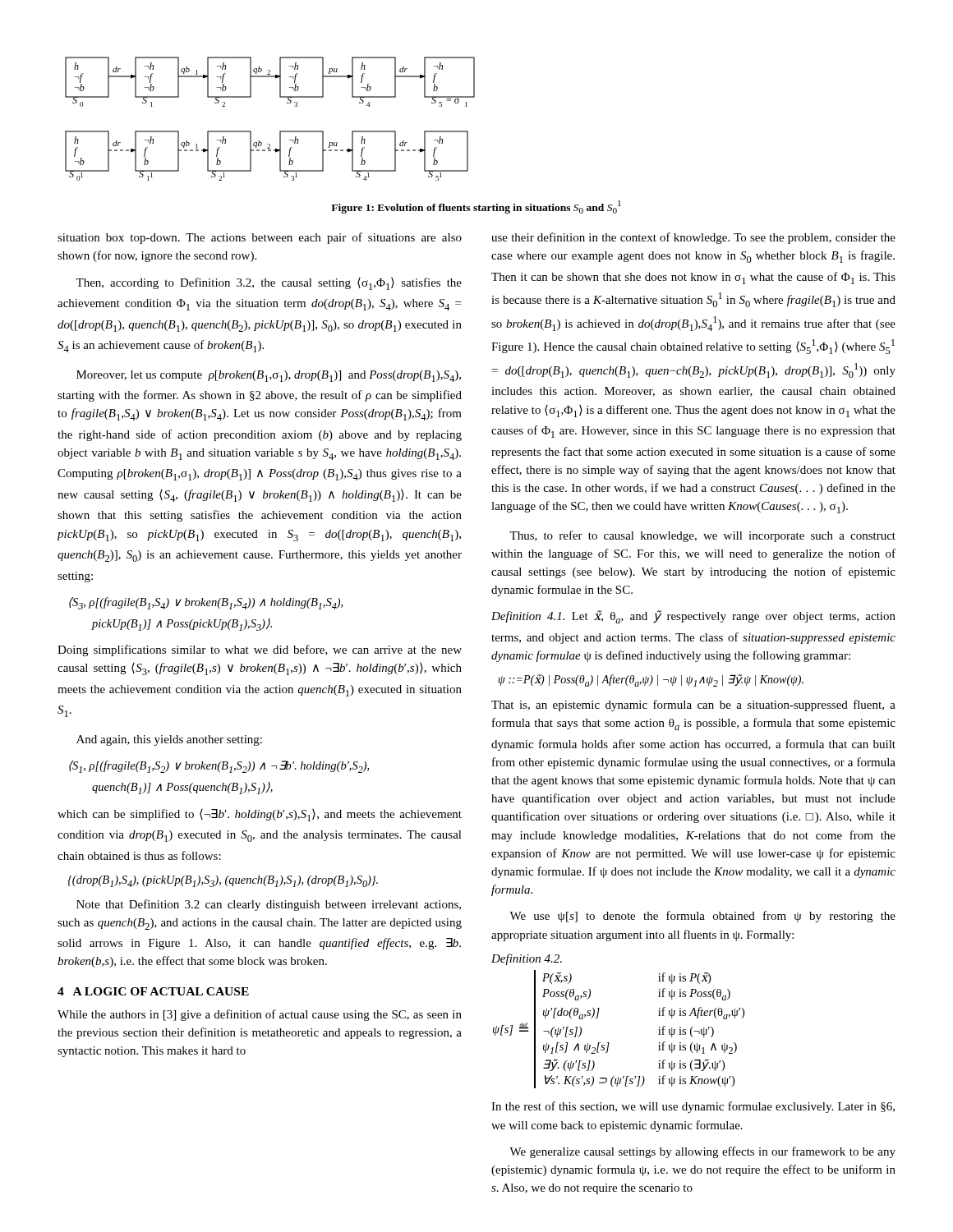Image resolution: width=953 pixels, height=1232 pixels.
Task: Where is the passage that starts "which can be simplified to ⟨¬∃b′."?
Action: (260, 835)
